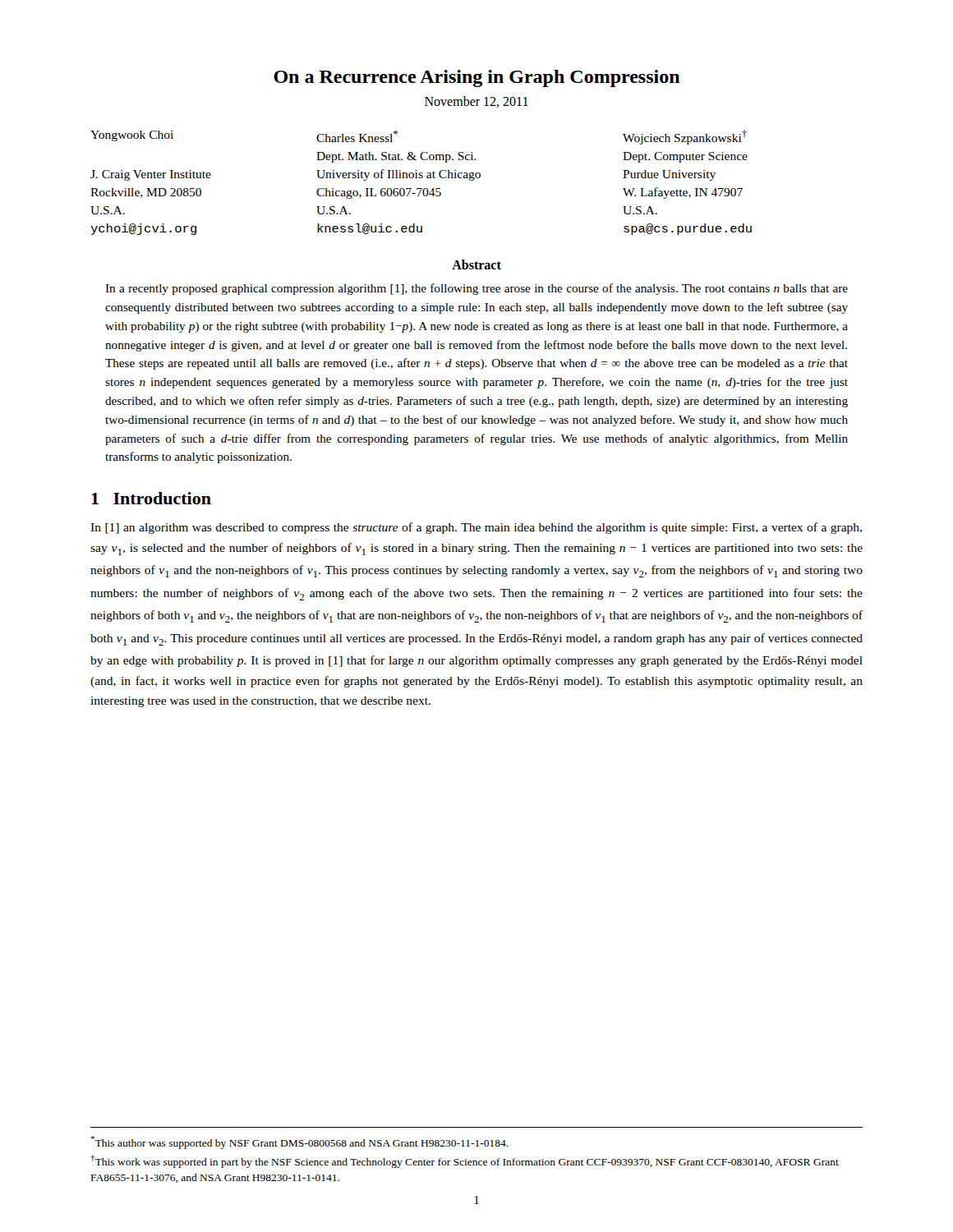The image size is (953, 1232).
Task: Find the text block with the text "In [1] an algorithm was"
Action: click(x=476, y=614)
